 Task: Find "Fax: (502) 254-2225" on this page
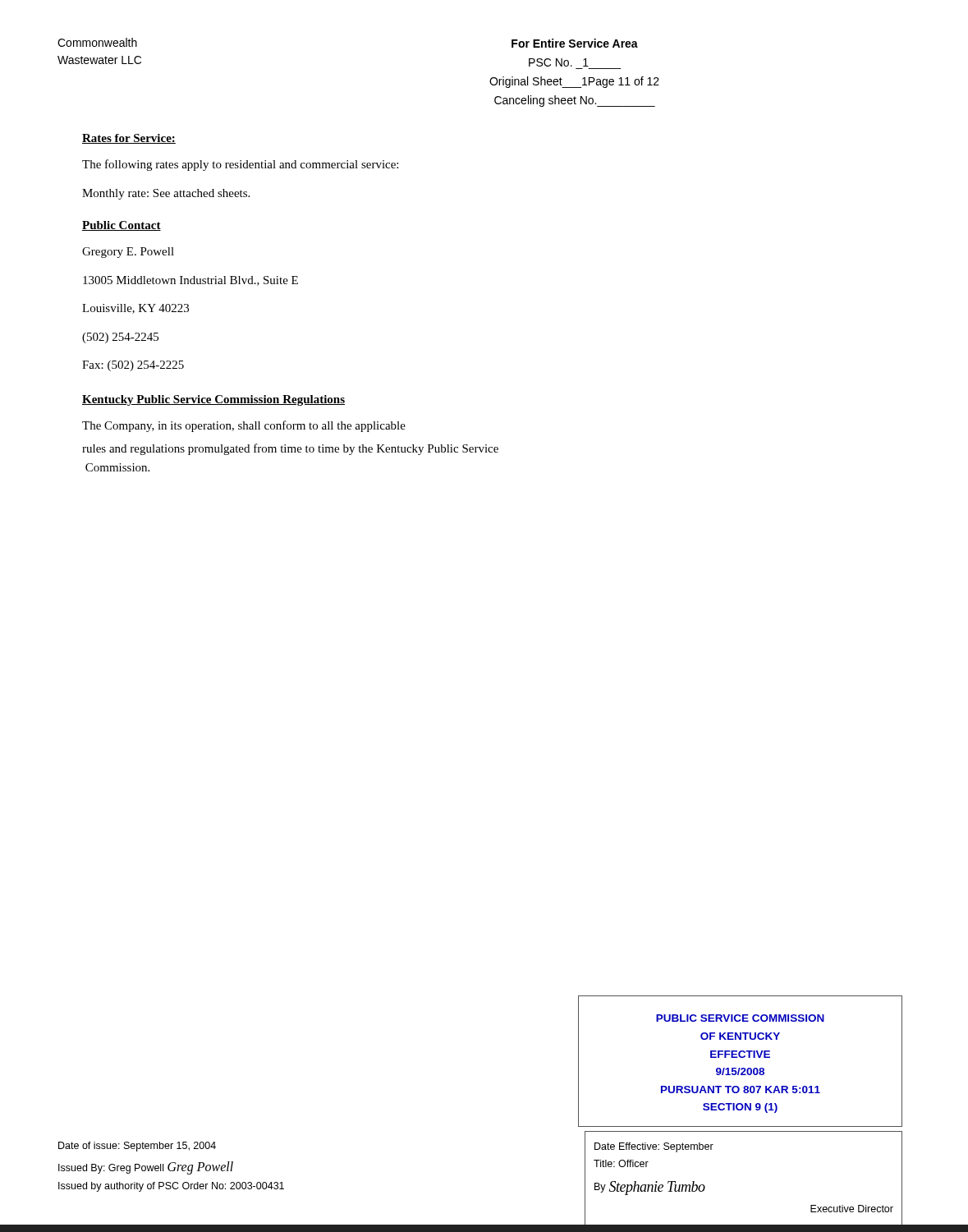(133, 365)
